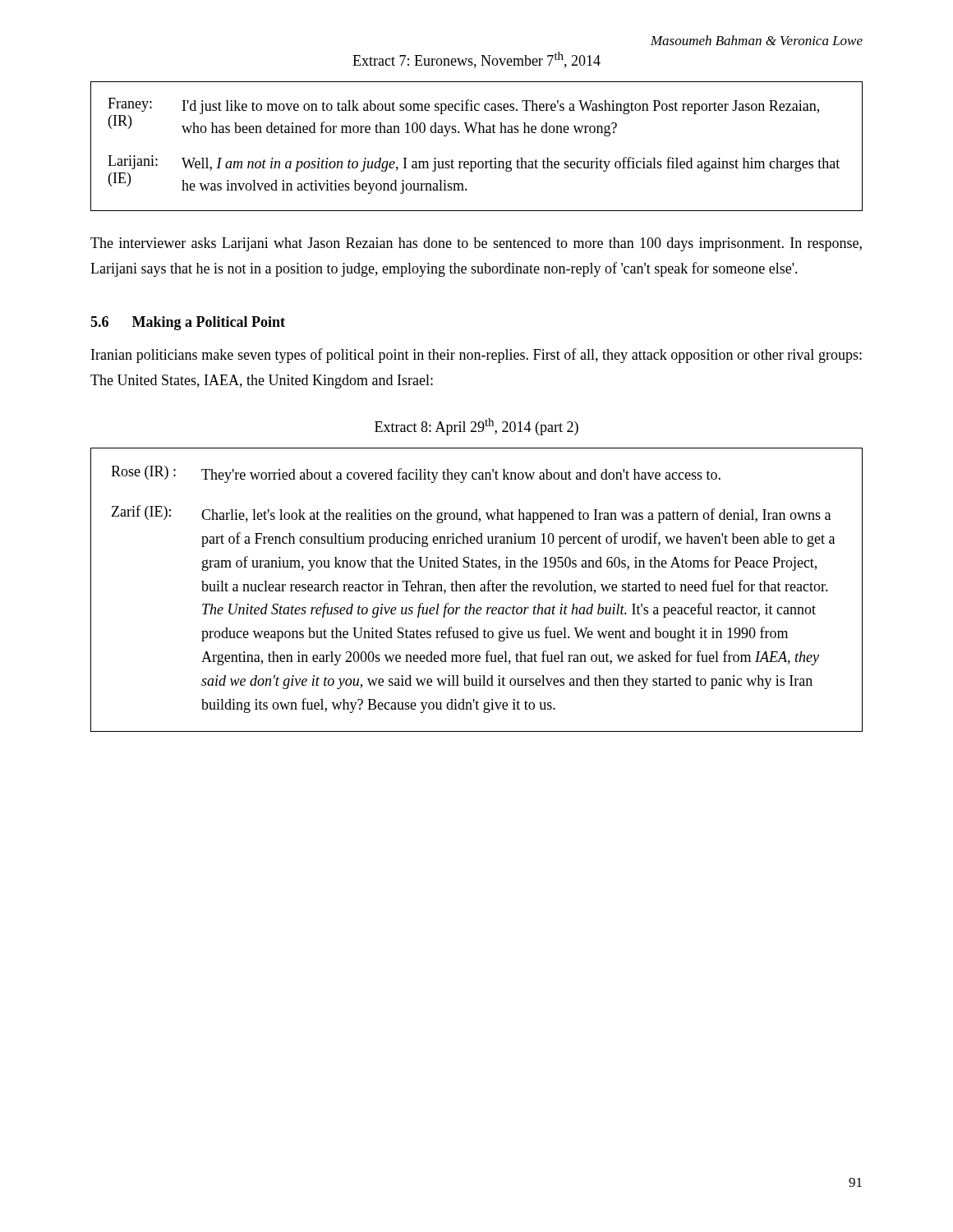
Task: Select the table that reads "Franey:(IR) I'd just like to"
Action: point(476,146)
